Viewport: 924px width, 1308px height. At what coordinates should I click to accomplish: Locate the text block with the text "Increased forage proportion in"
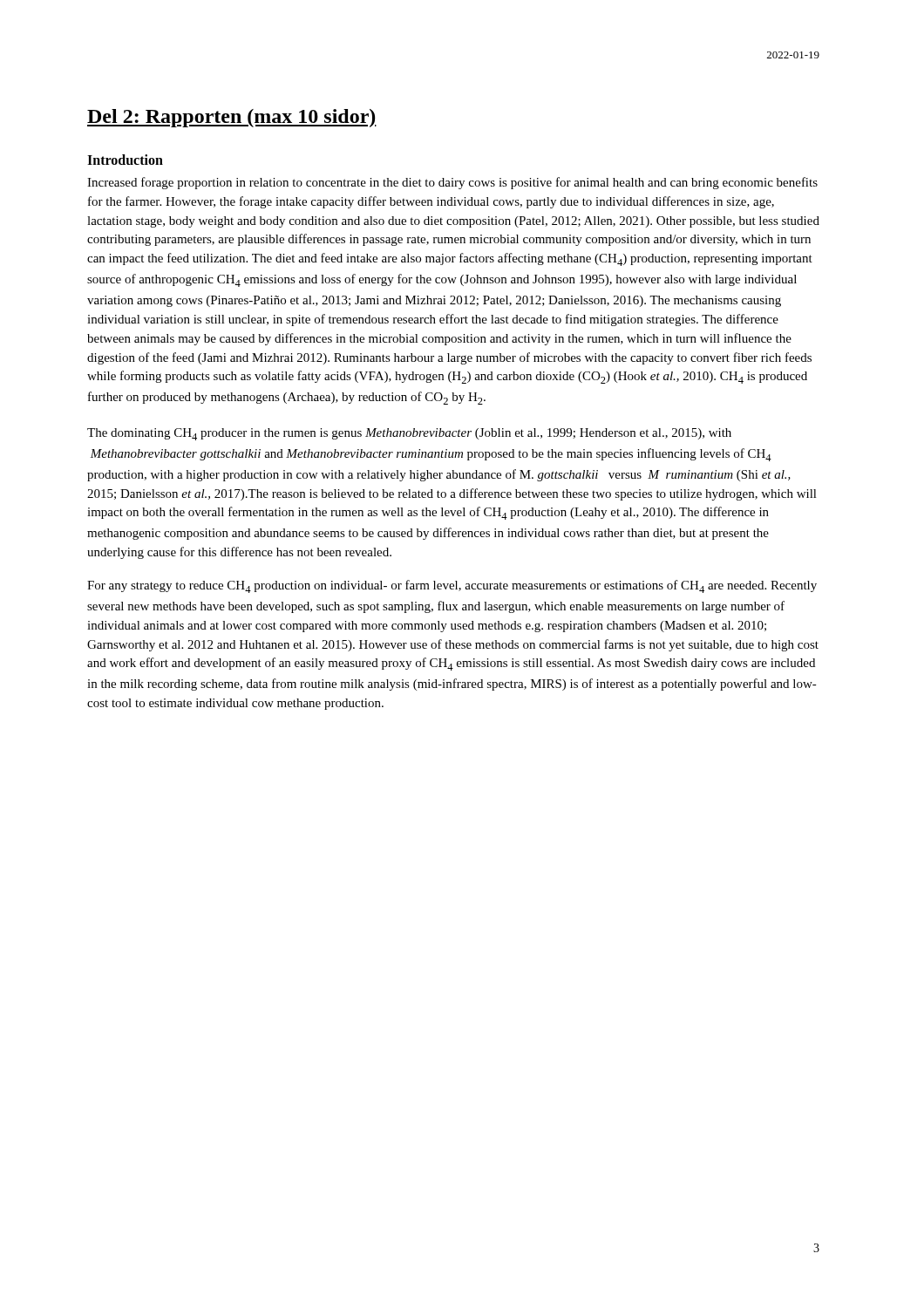pos(453,291)
